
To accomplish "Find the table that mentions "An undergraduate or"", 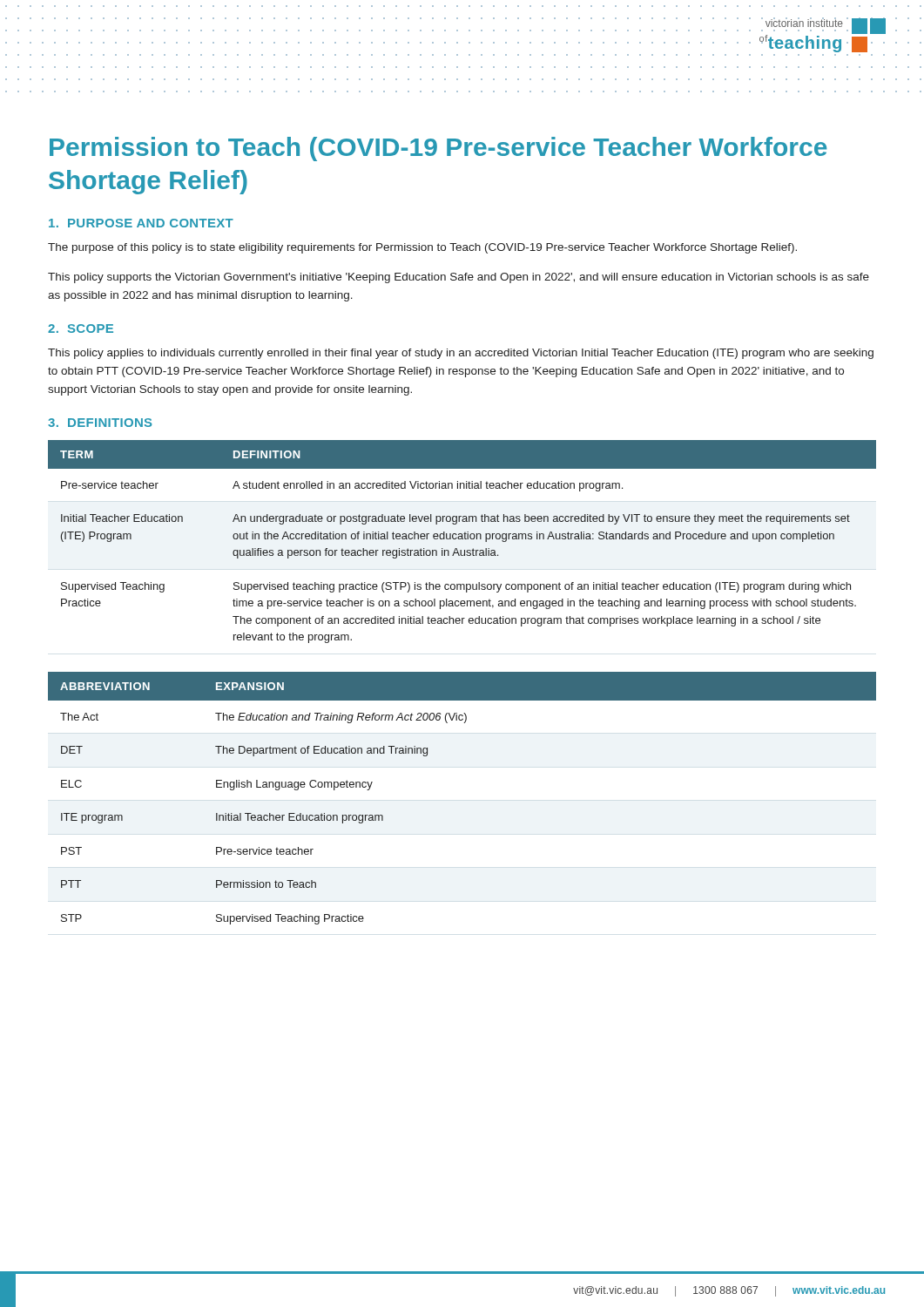I will (462, 547).
